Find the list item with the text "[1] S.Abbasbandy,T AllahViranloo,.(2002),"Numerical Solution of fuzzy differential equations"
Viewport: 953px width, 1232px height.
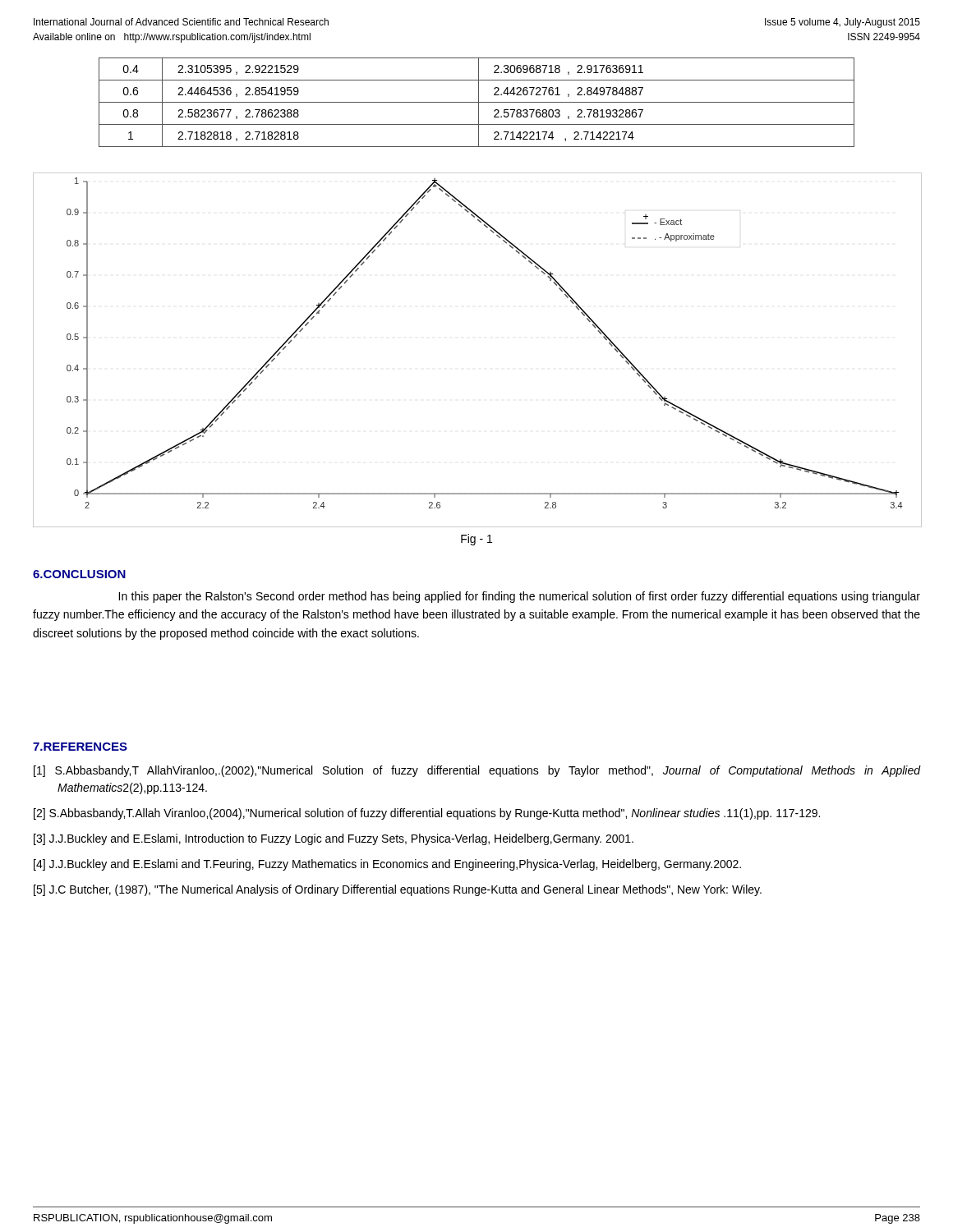tap(476, 779)
